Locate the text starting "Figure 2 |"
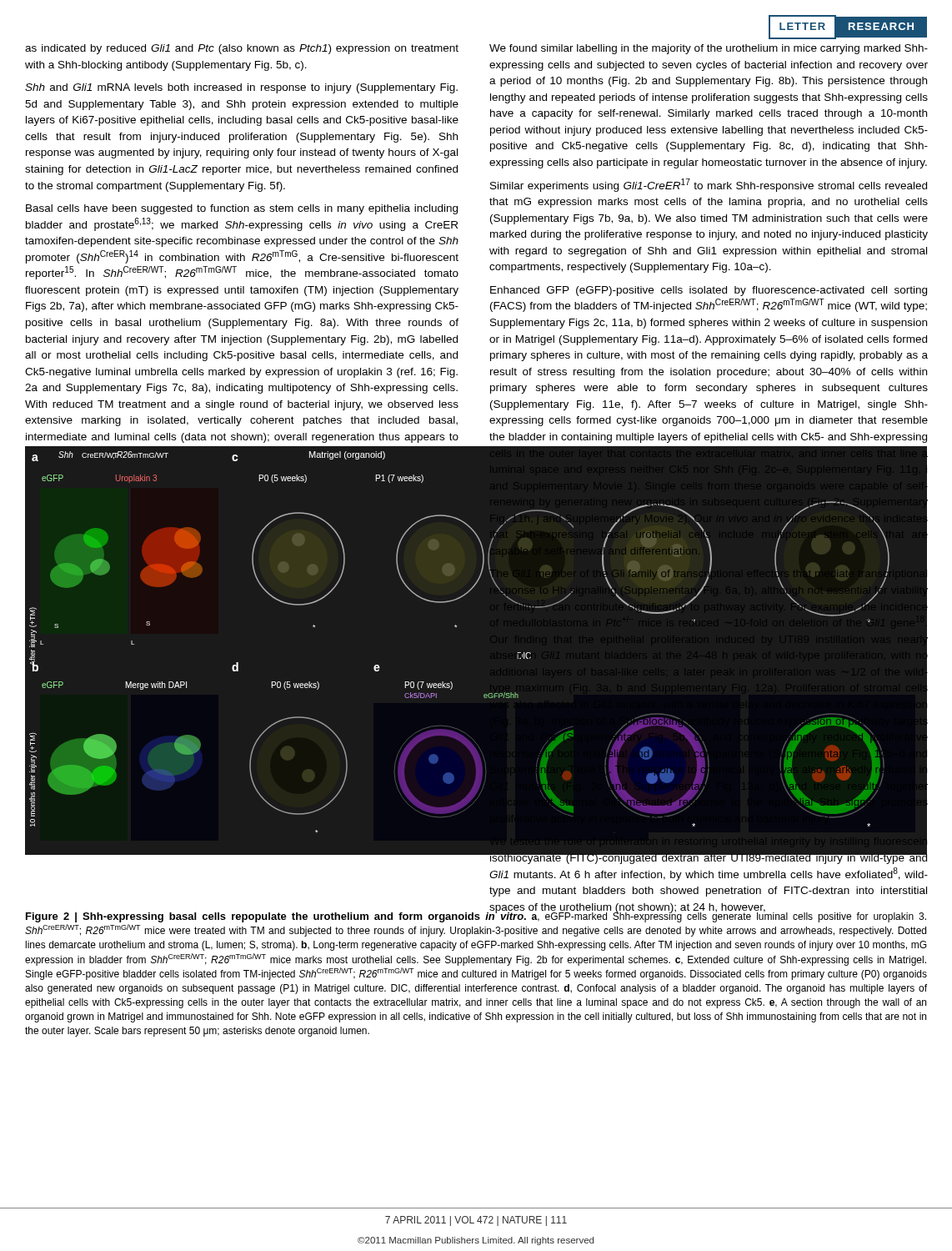The width and height of the screenshot is (952, 1251). [x=476, y=974]
